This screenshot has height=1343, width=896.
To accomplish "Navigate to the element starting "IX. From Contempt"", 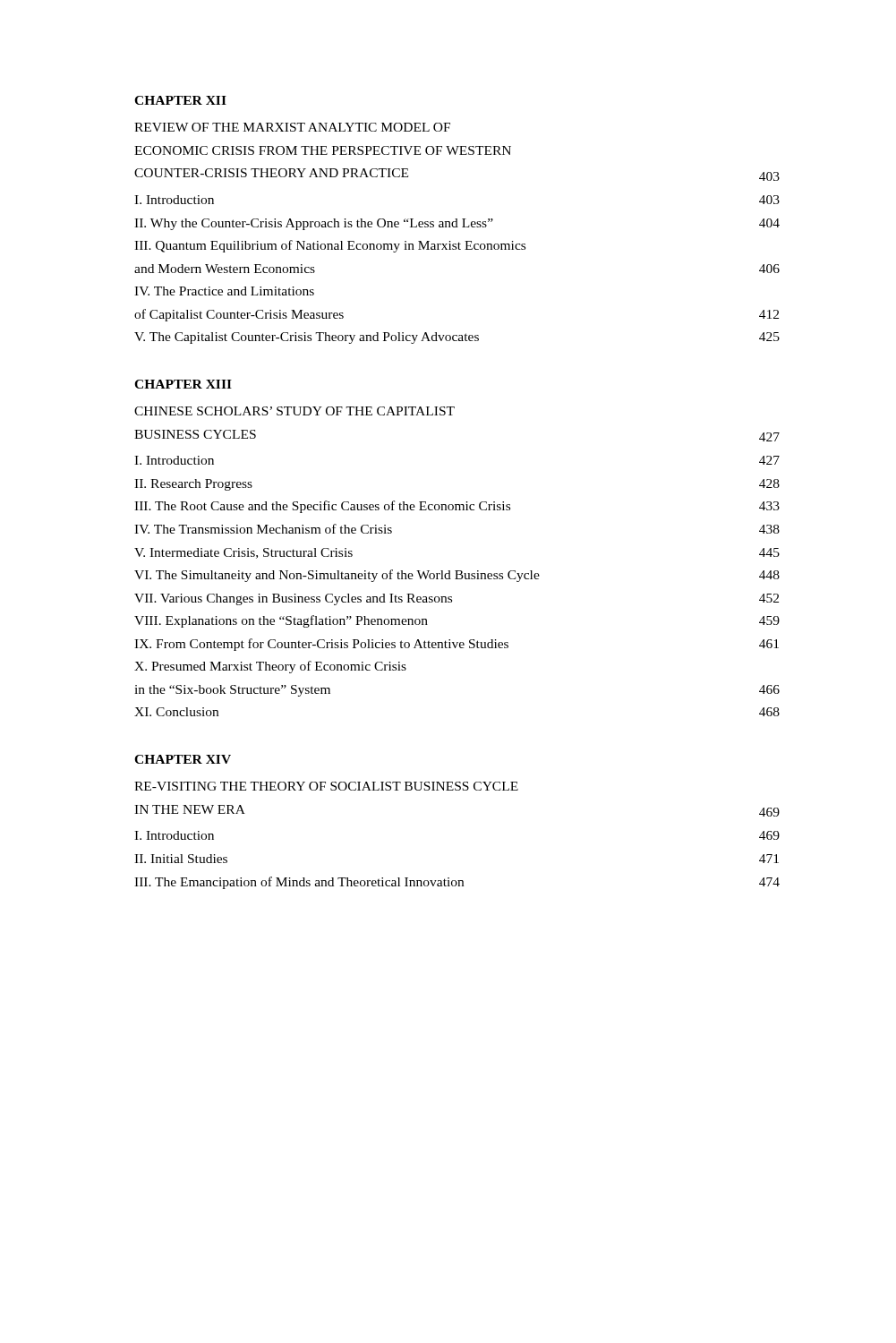I will click(457, 643).
